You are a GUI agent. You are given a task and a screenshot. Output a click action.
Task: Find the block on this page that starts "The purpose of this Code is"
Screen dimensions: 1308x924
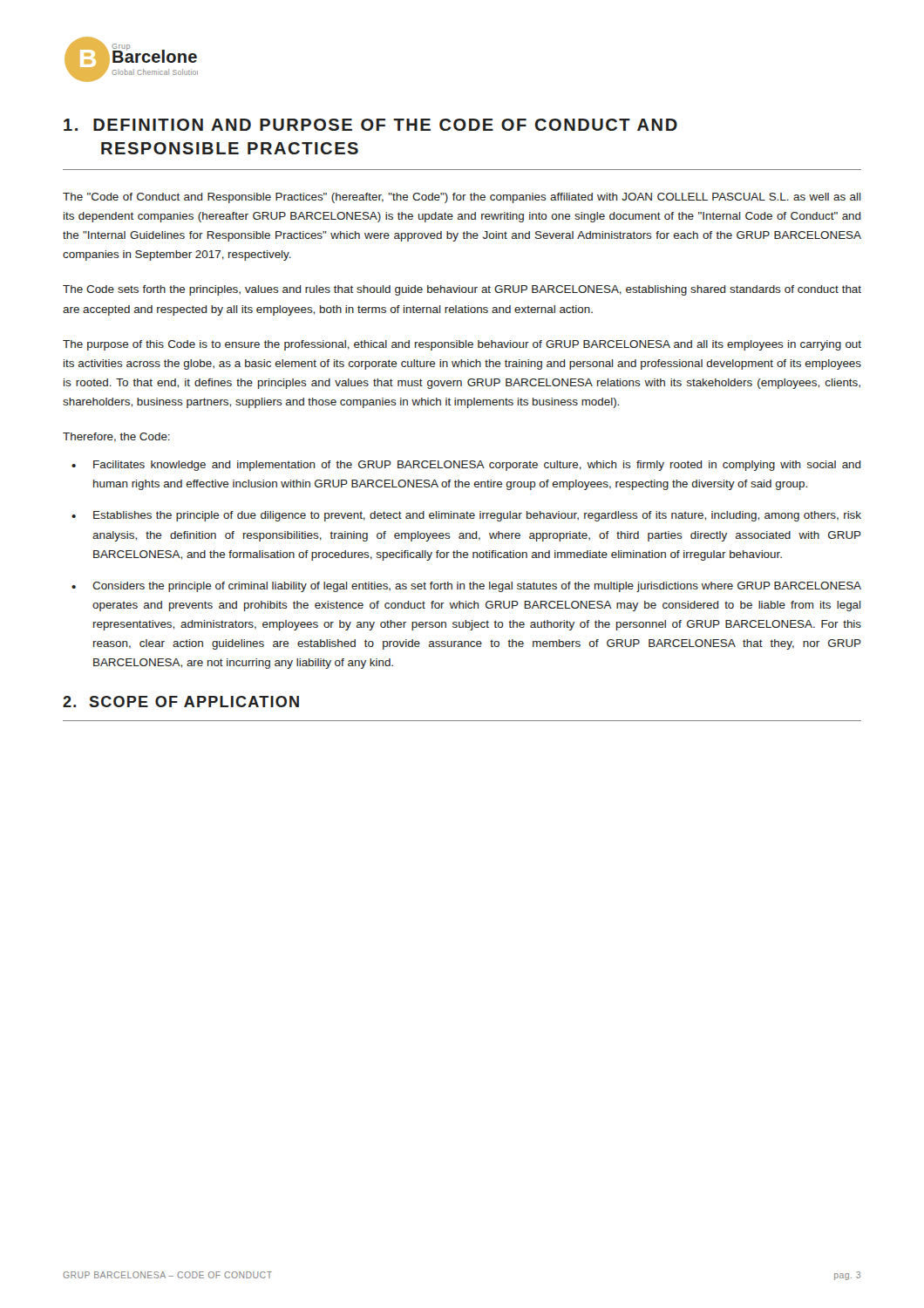click(462, 373)
